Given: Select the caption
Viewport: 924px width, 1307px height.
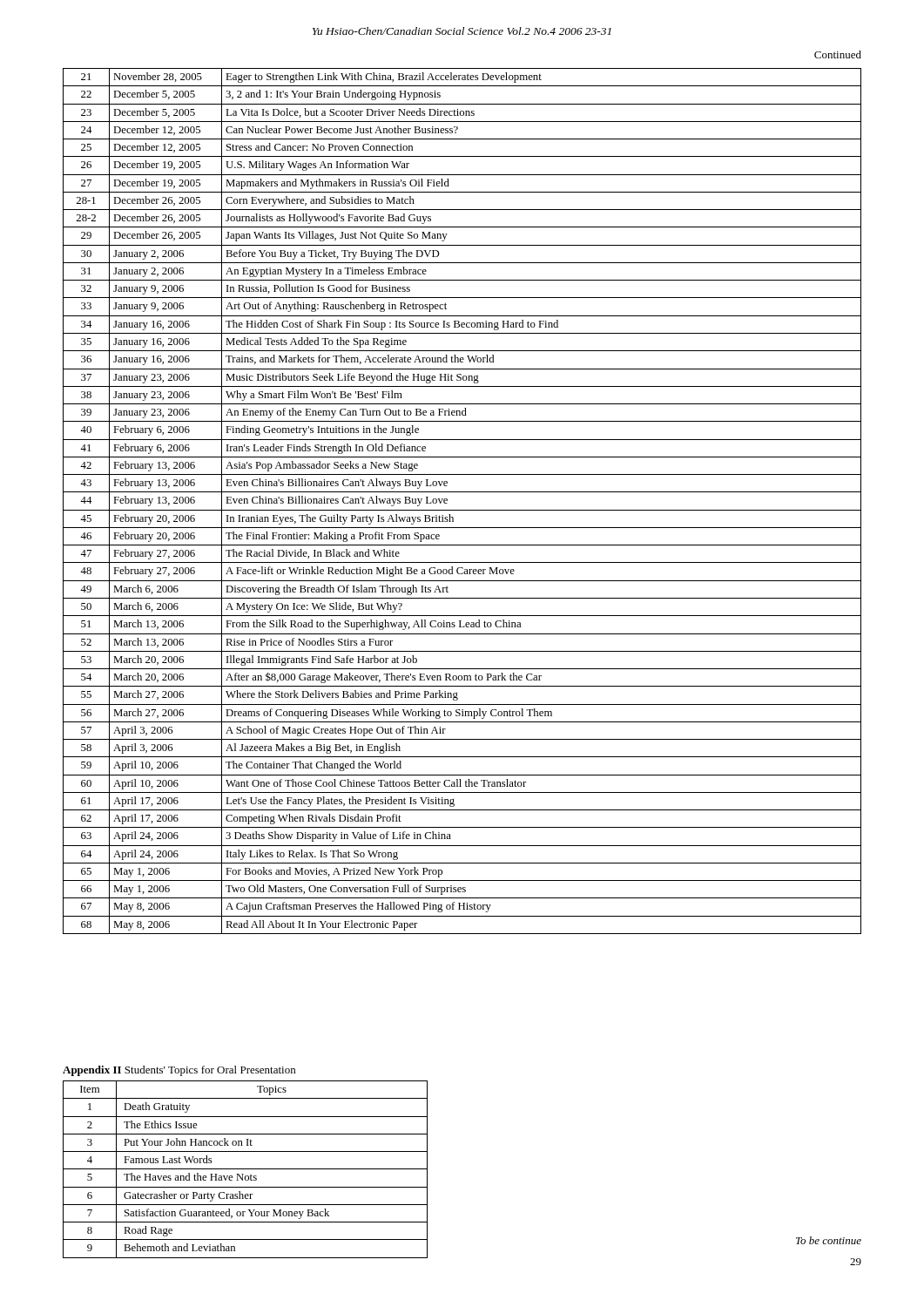Looking at the screenshot, I should click(179, 1070).
